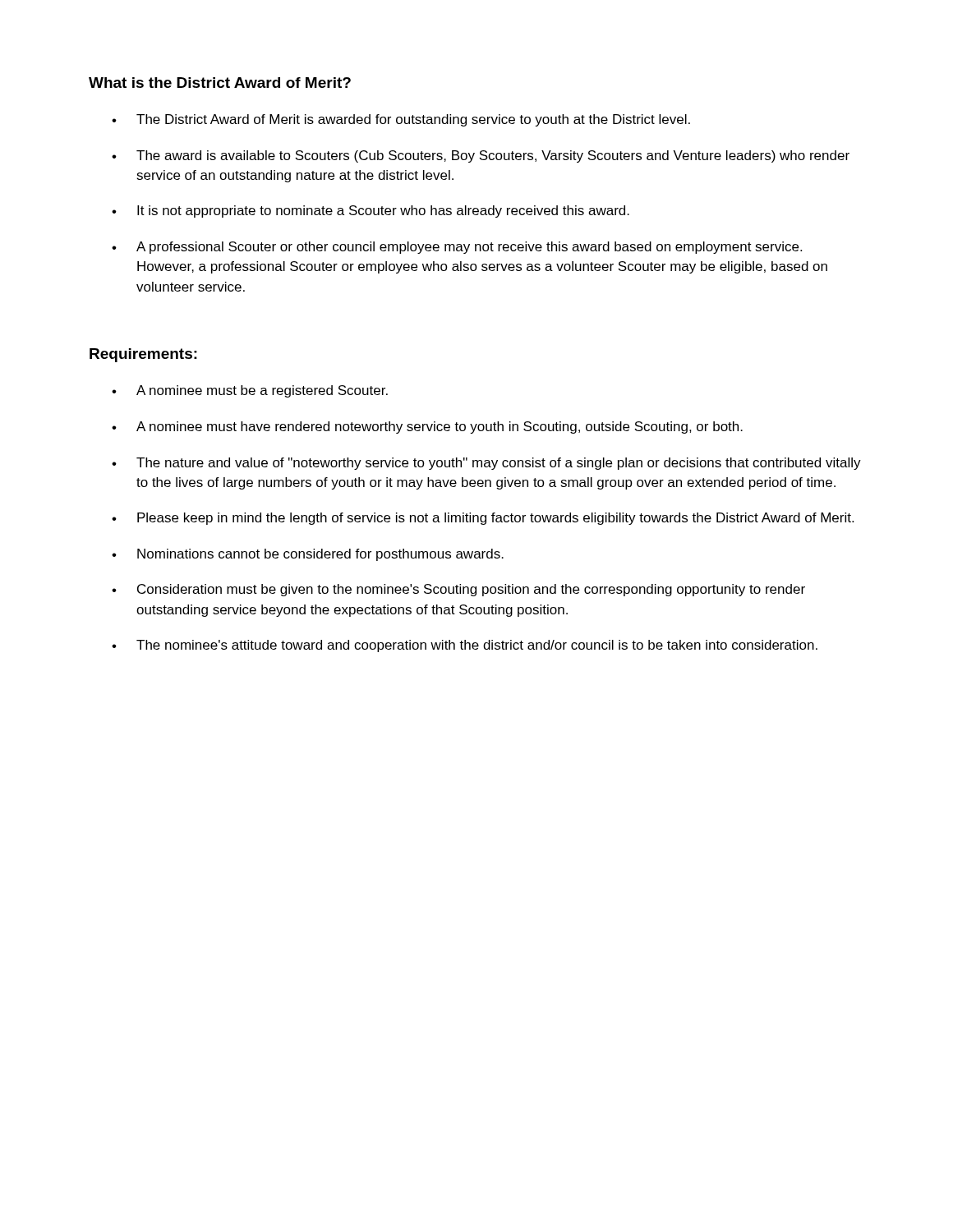
Task: Select the list item that says "• Please keep in mind the length of"
Action: (483, 519)
